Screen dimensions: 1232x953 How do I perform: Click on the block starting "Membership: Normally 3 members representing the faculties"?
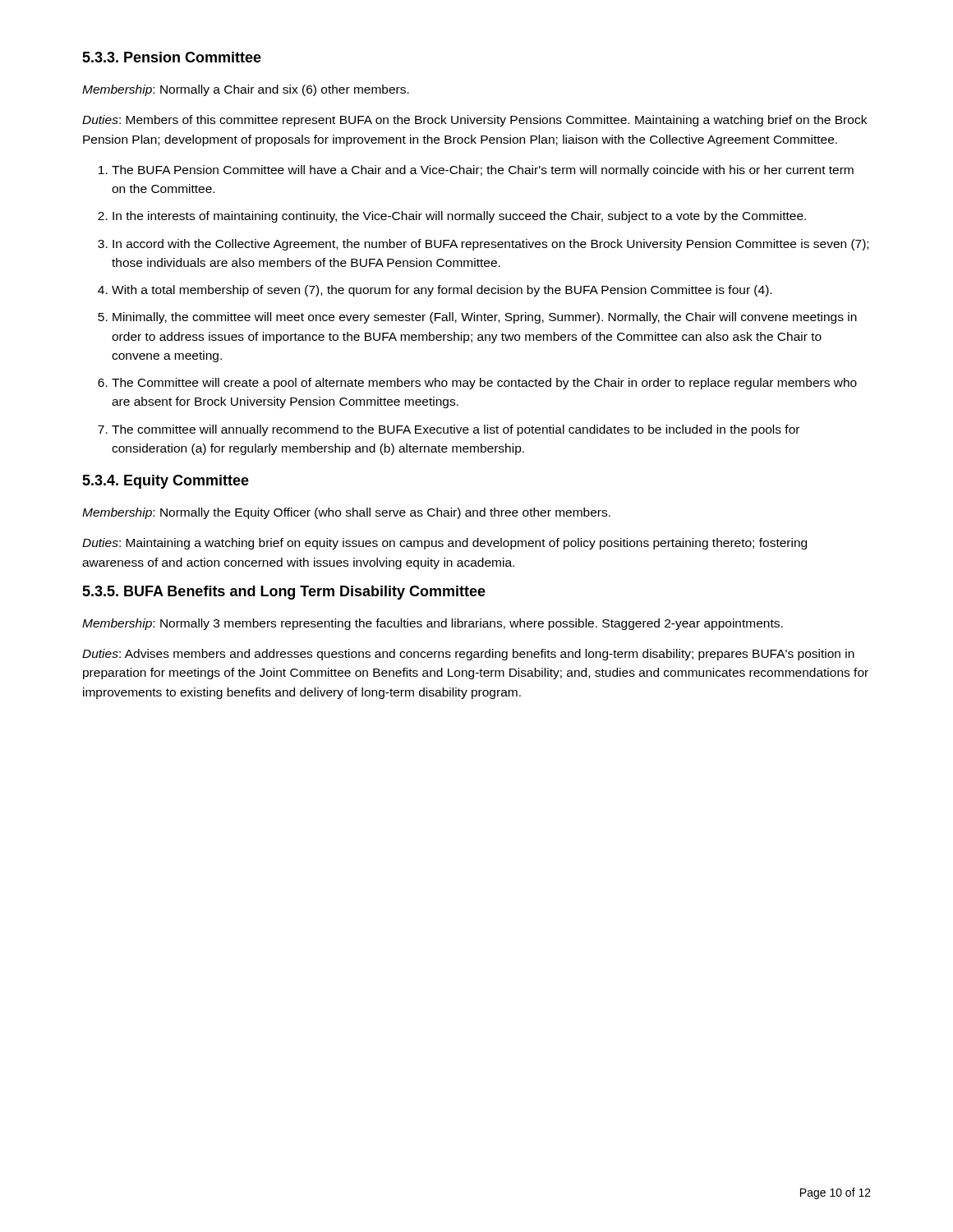[433, 623]
